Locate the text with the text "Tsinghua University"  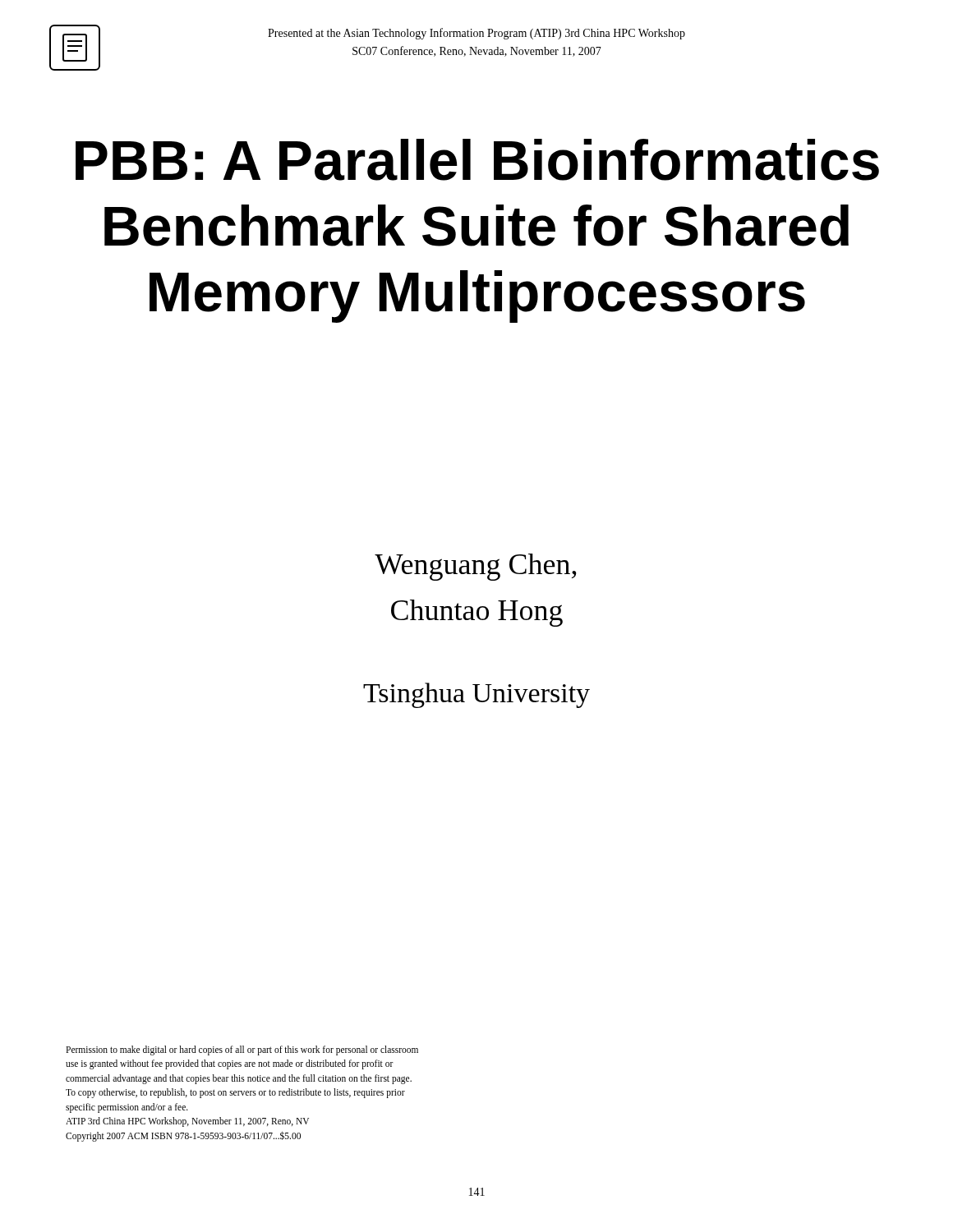tap(476, 693)
